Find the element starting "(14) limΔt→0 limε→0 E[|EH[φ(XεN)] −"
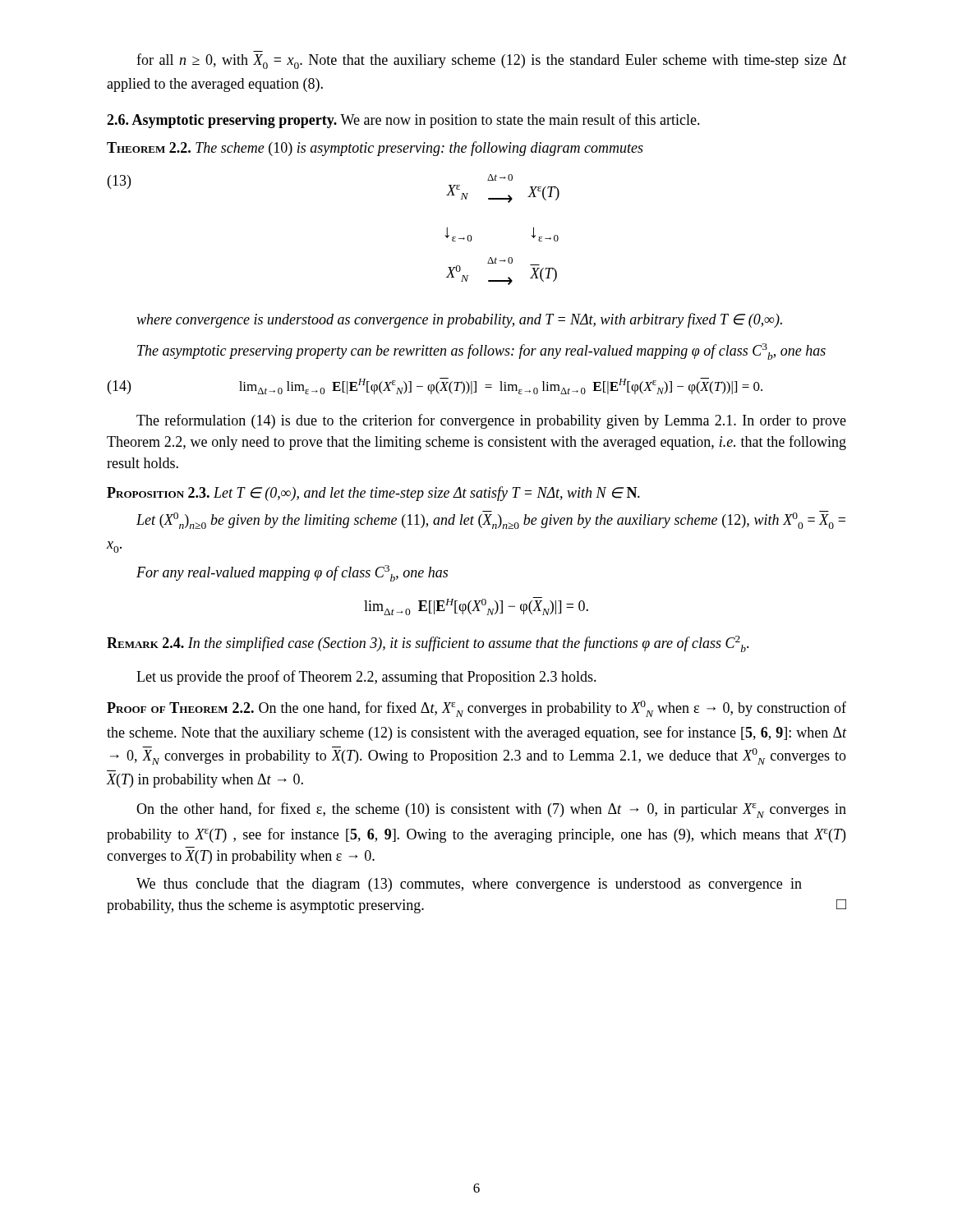The image size is (953, 1232). (x=476, y=386)
